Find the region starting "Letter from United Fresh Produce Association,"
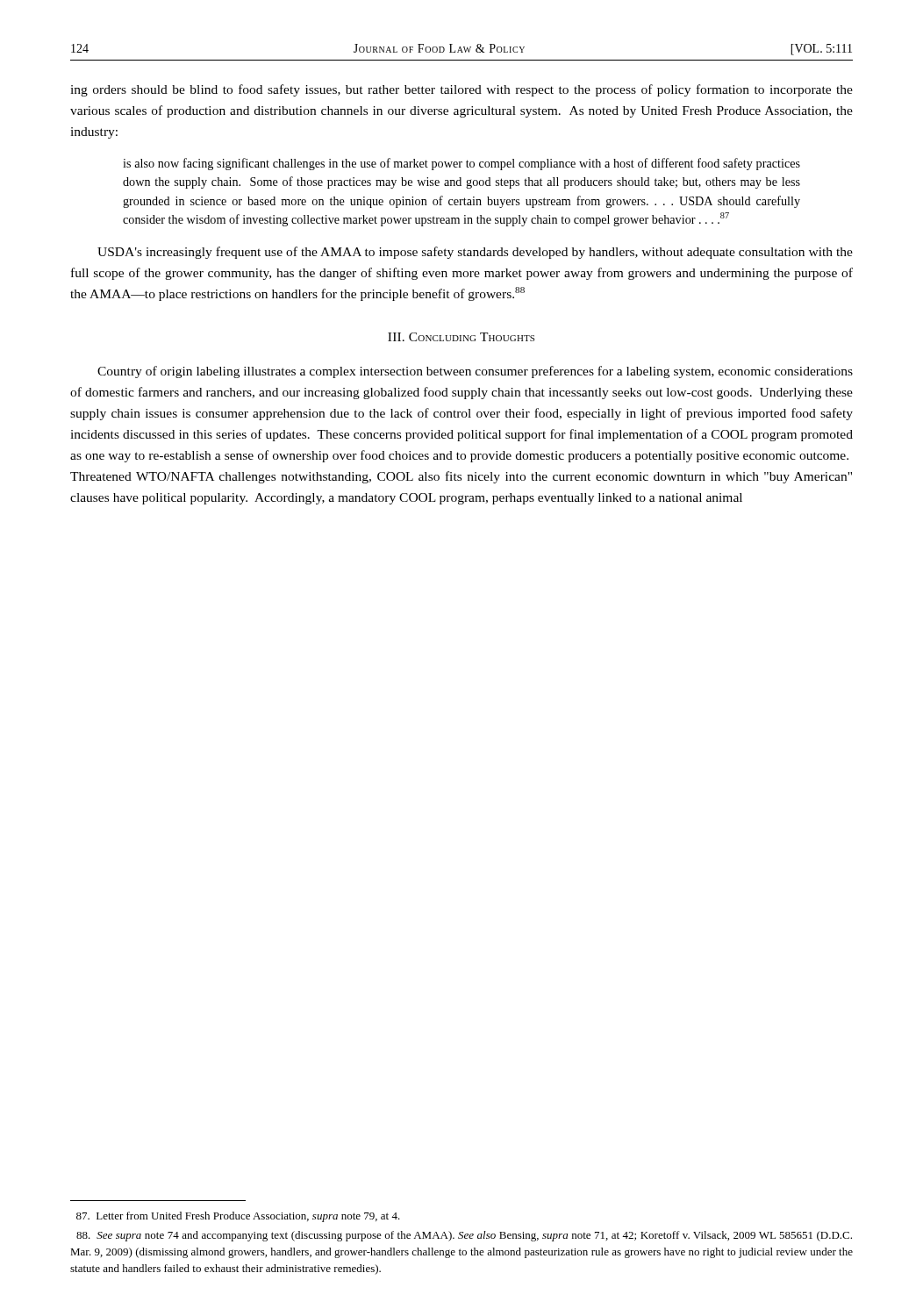This screenshot has width=923, height=1316. (x=235, y=1215)
